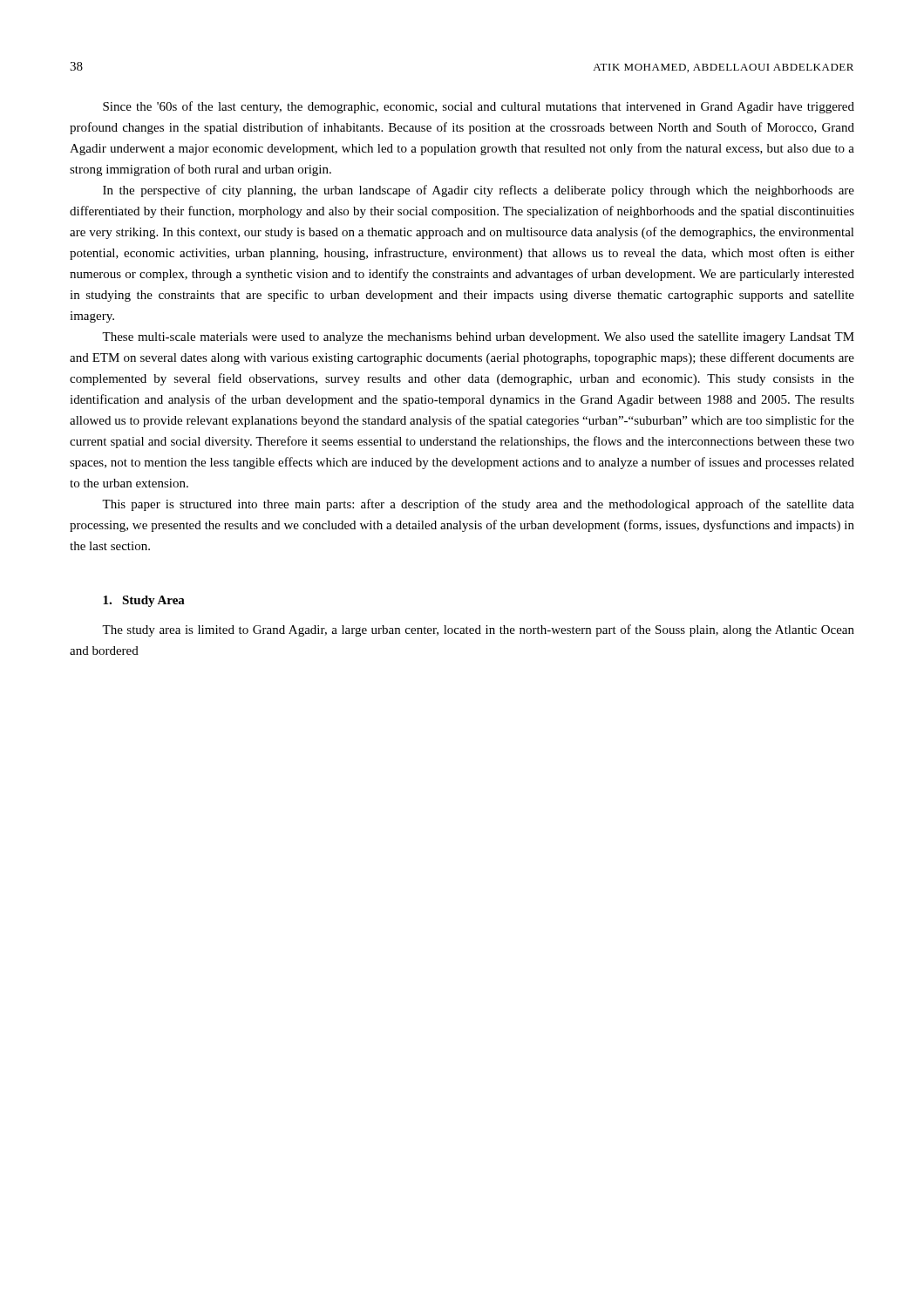
Task: Find the text block that says "This paper is structured into three"
Action: [x=462, y=525]
